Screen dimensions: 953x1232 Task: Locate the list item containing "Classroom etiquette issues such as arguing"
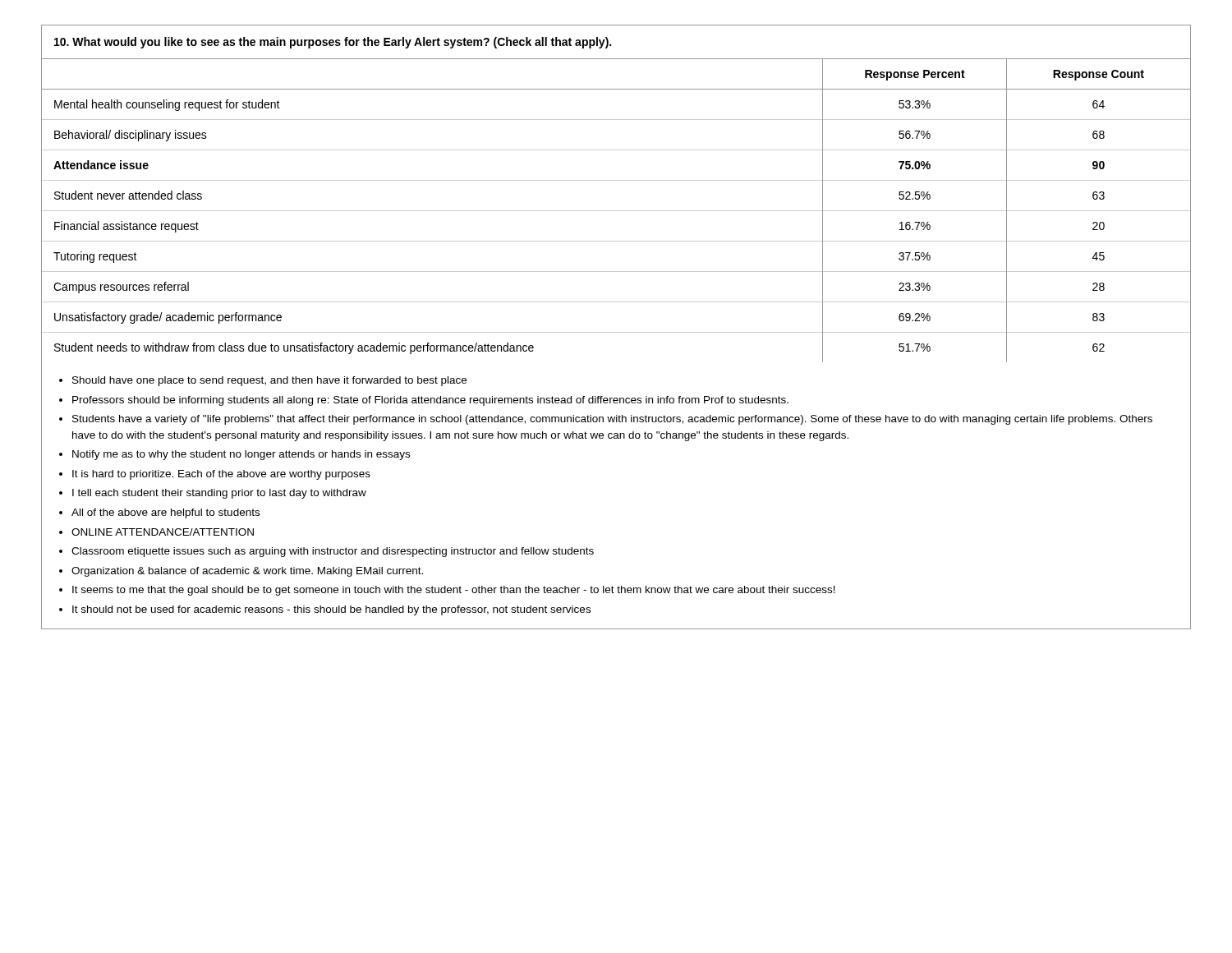333,551
